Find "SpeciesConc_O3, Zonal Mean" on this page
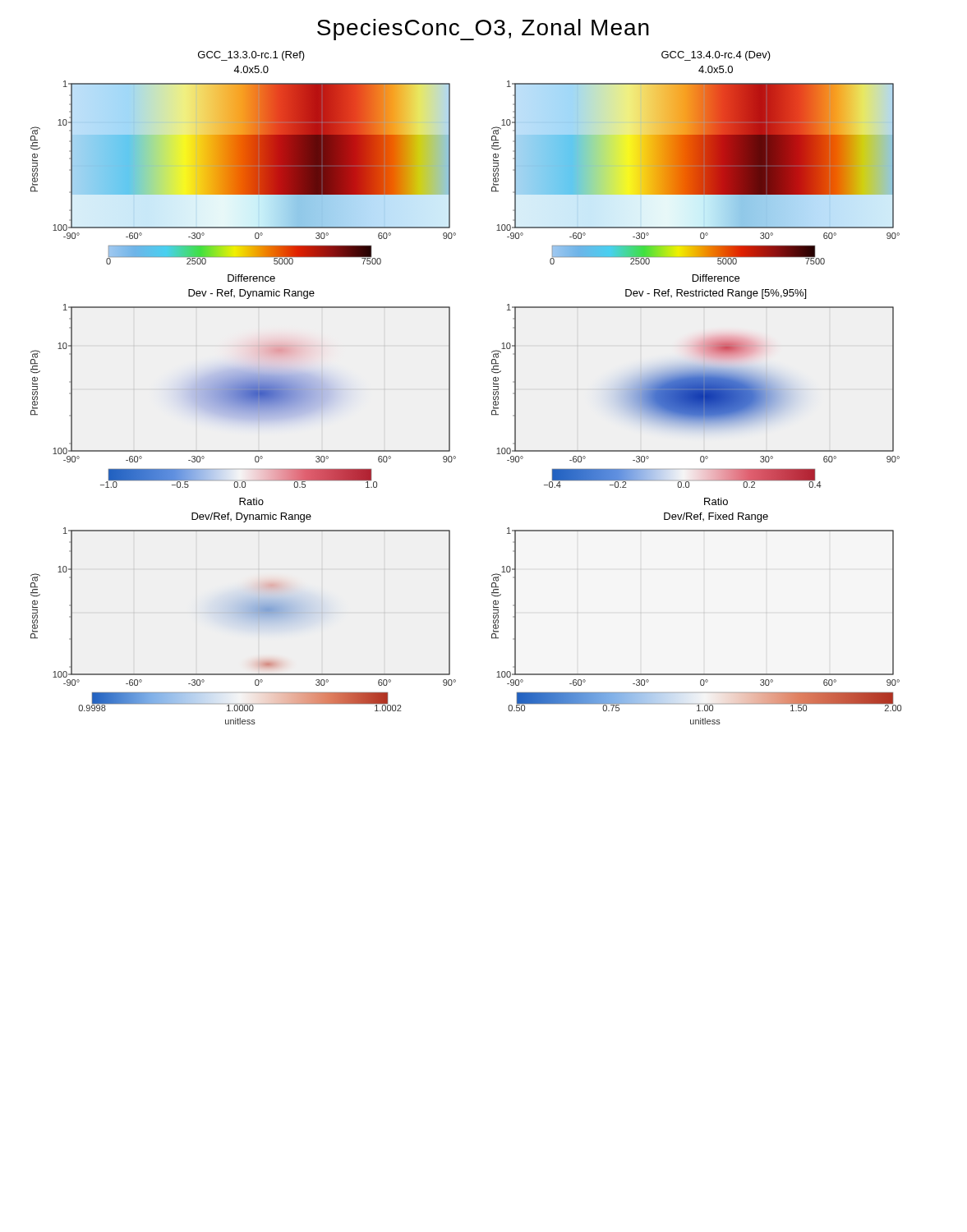Viewport: 967px width, 1232px height. tap(484, 28)
